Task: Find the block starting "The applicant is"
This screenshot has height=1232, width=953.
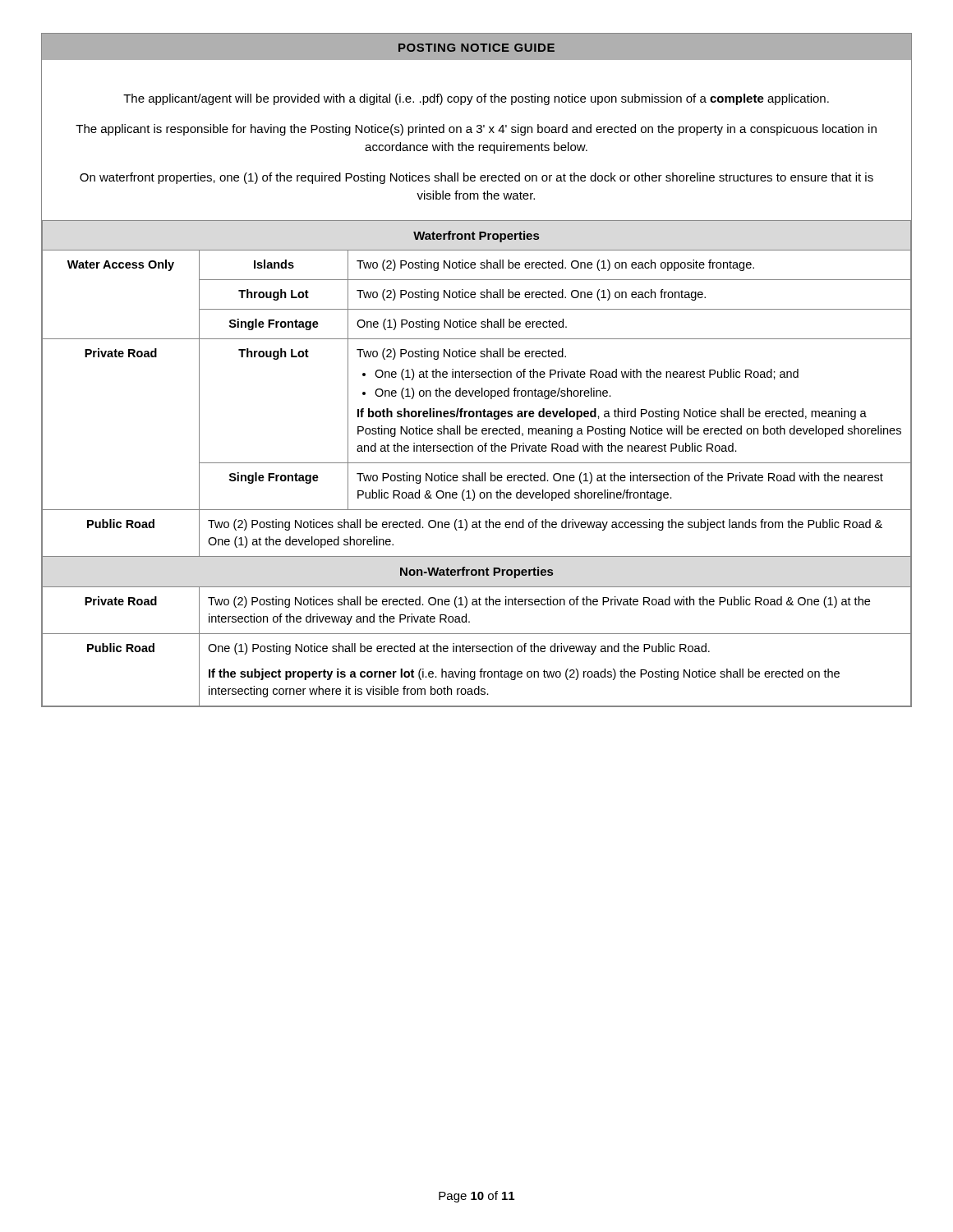Action: 476,137
